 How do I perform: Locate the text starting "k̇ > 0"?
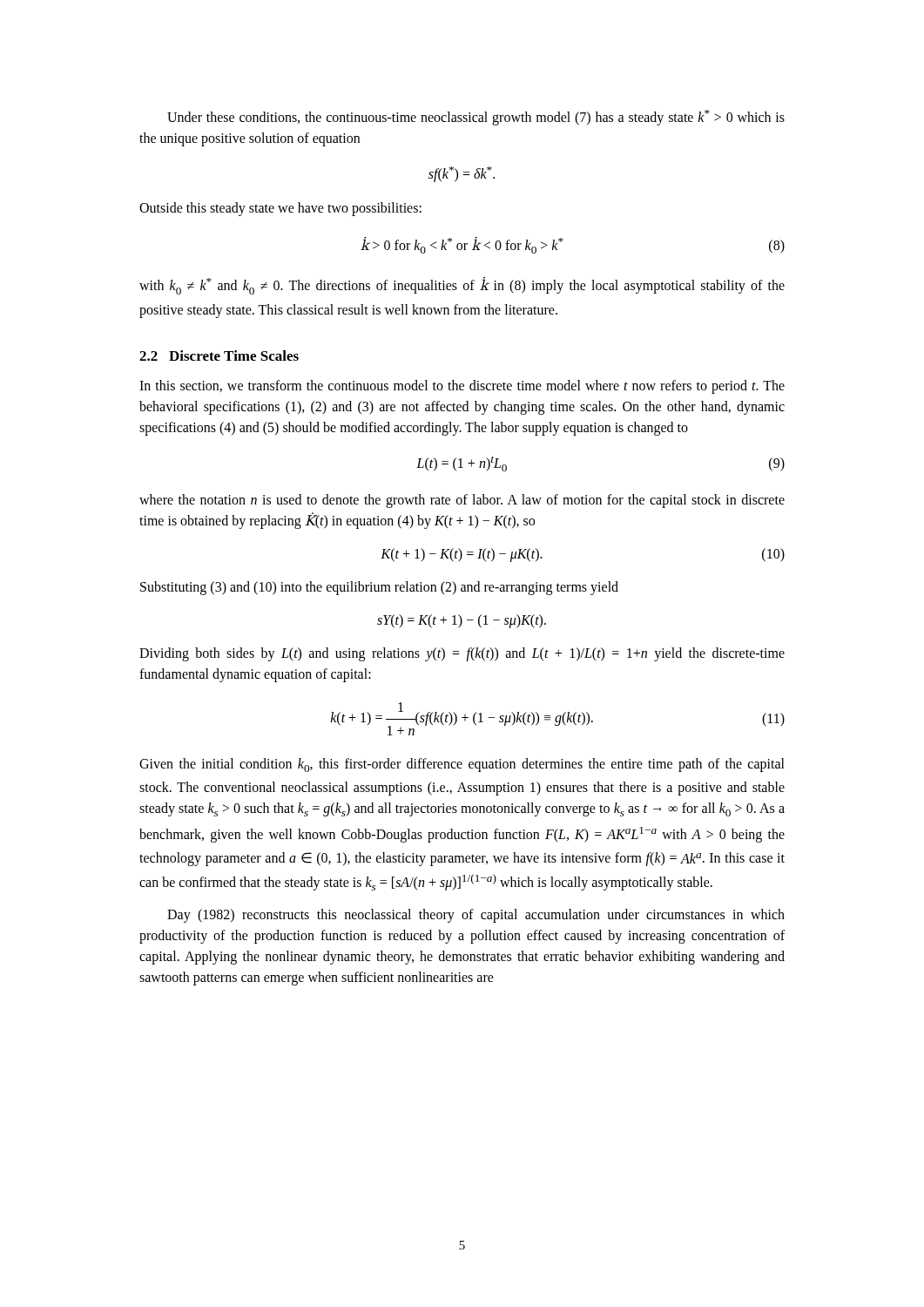573,245
